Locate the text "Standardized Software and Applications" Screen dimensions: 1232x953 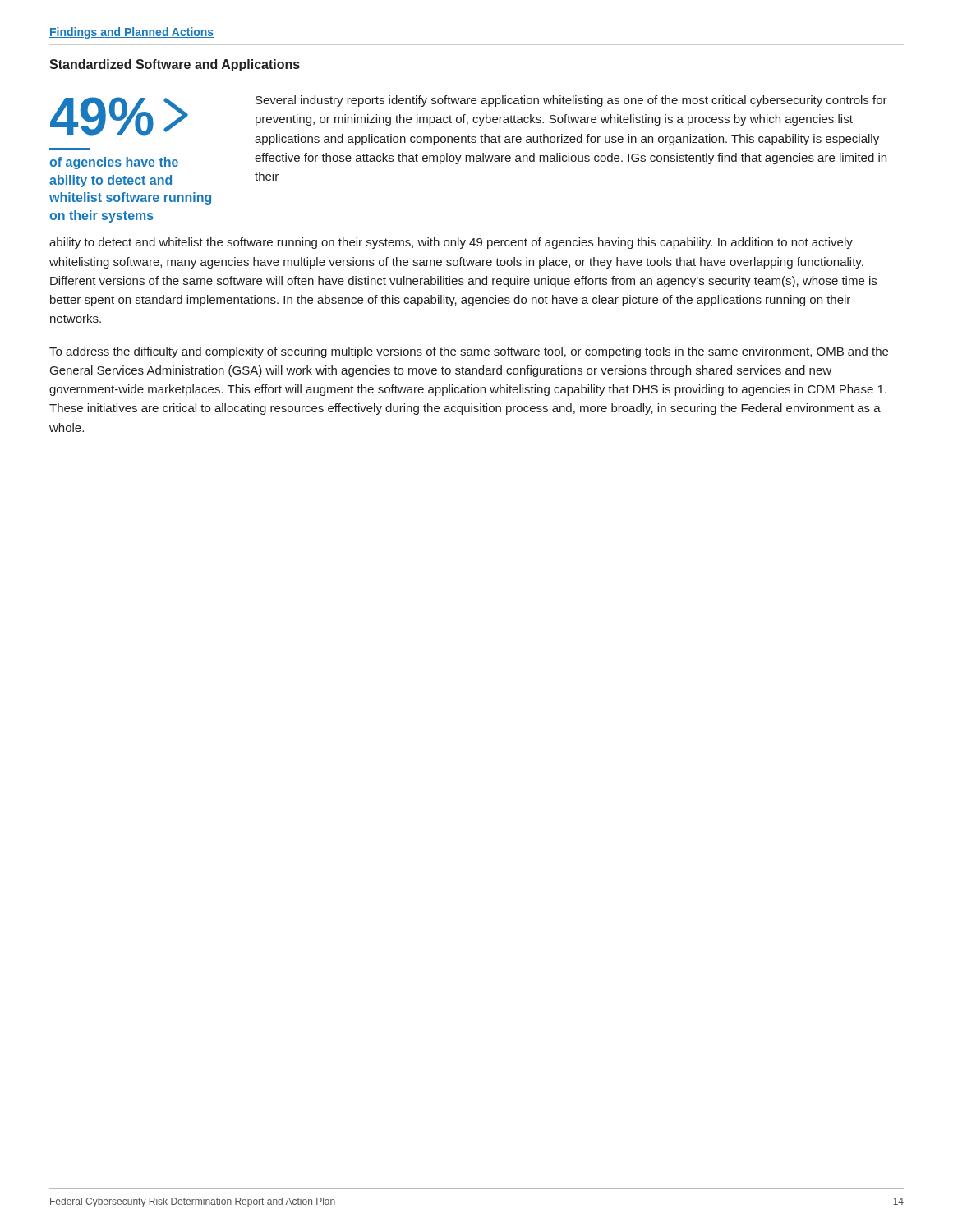pos(175,65)
